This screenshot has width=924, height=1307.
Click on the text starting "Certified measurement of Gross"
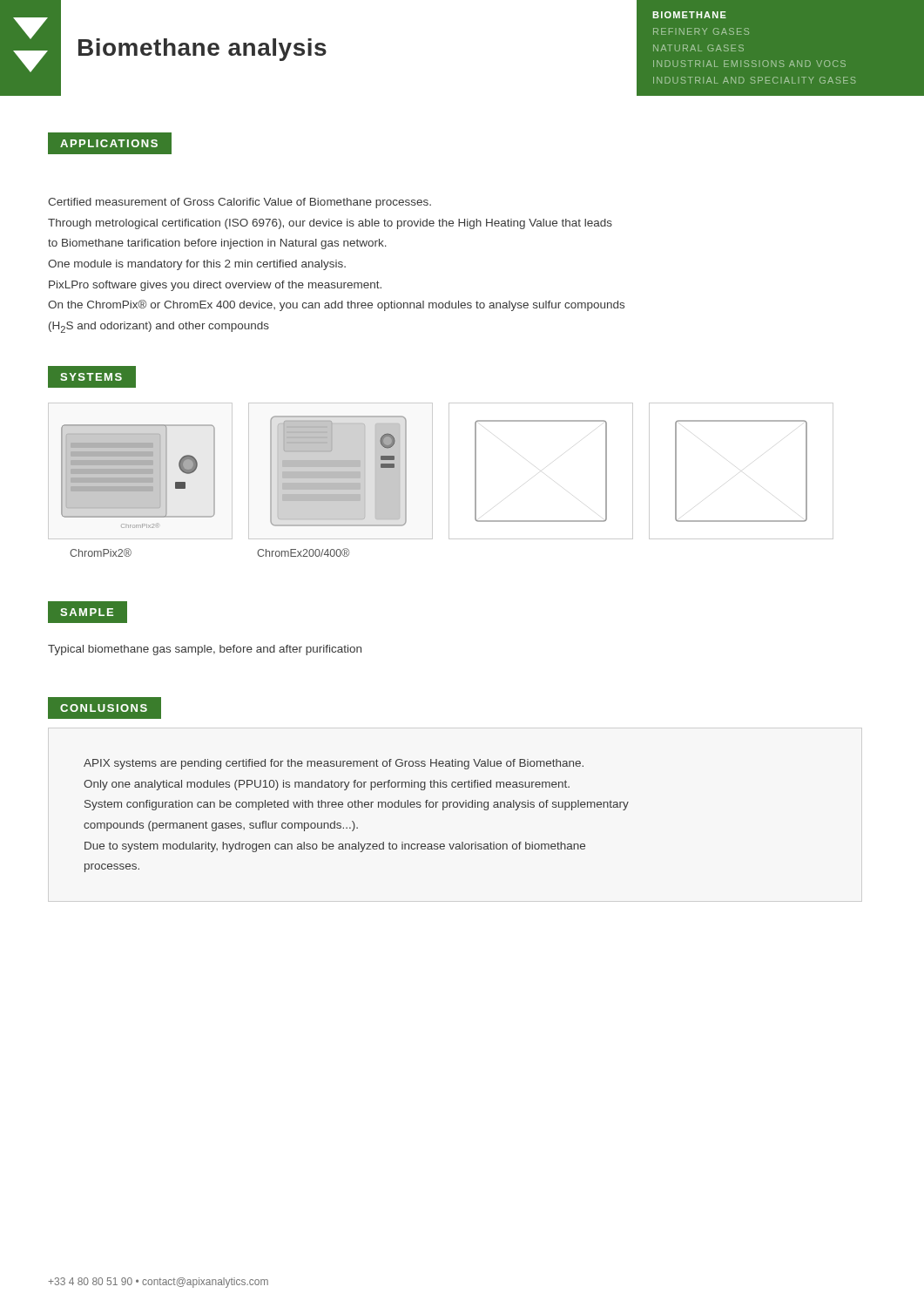coord(336,265)
